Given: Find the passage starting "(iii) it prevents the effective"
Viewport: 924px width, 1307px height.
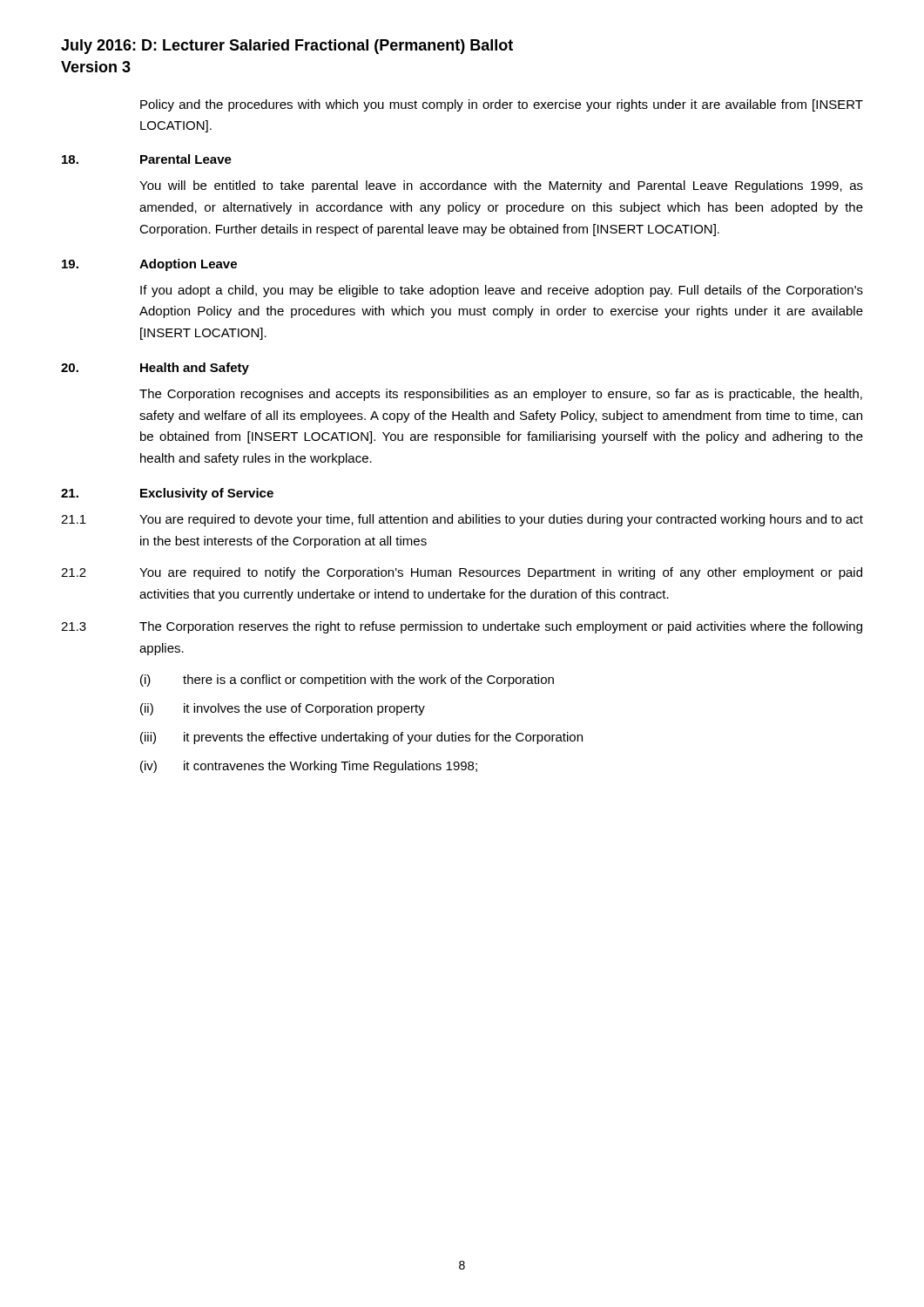Looking at the screenshot, I should 501,737.
